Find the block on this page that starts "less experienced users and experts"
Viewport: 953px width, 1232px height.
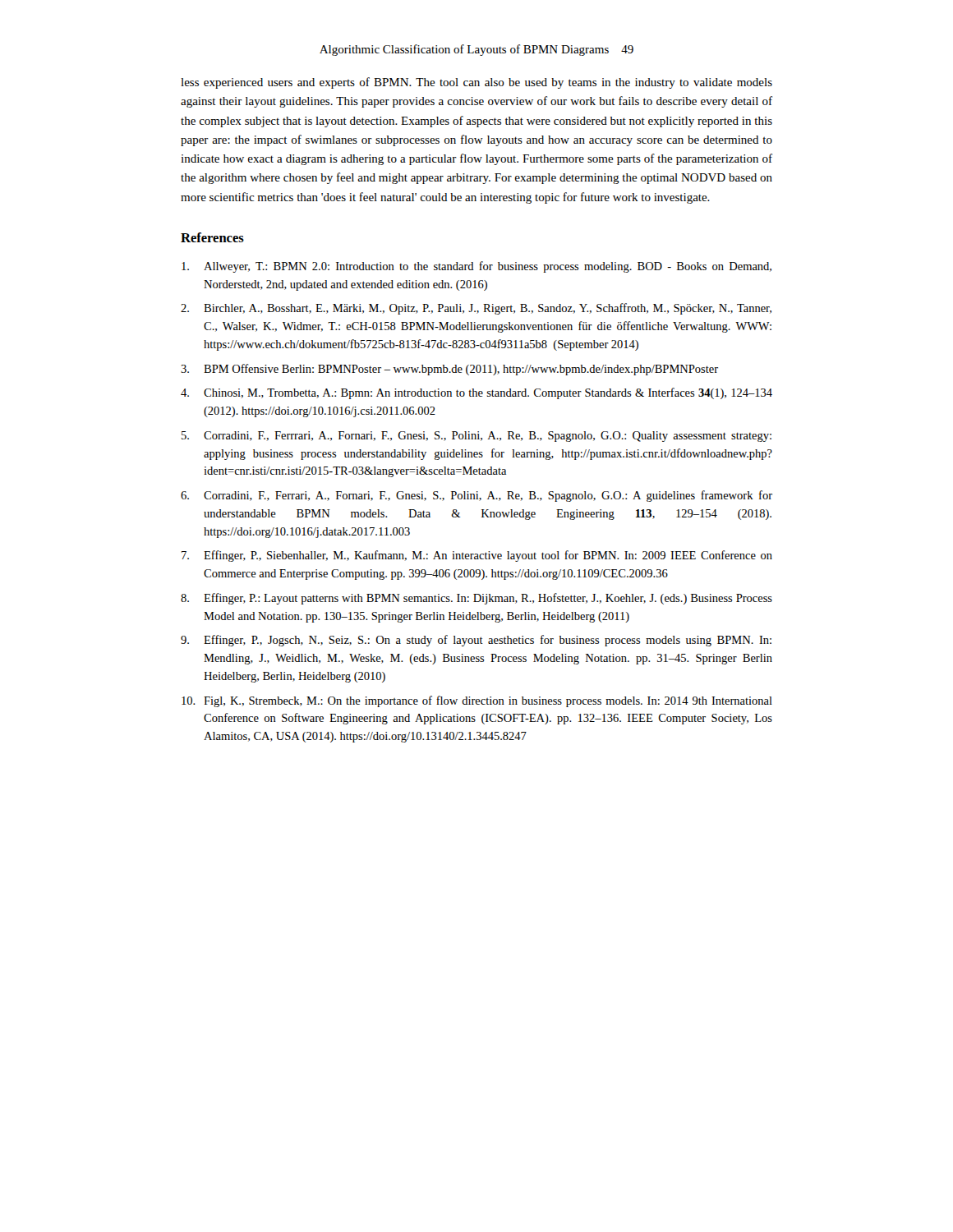476,139
